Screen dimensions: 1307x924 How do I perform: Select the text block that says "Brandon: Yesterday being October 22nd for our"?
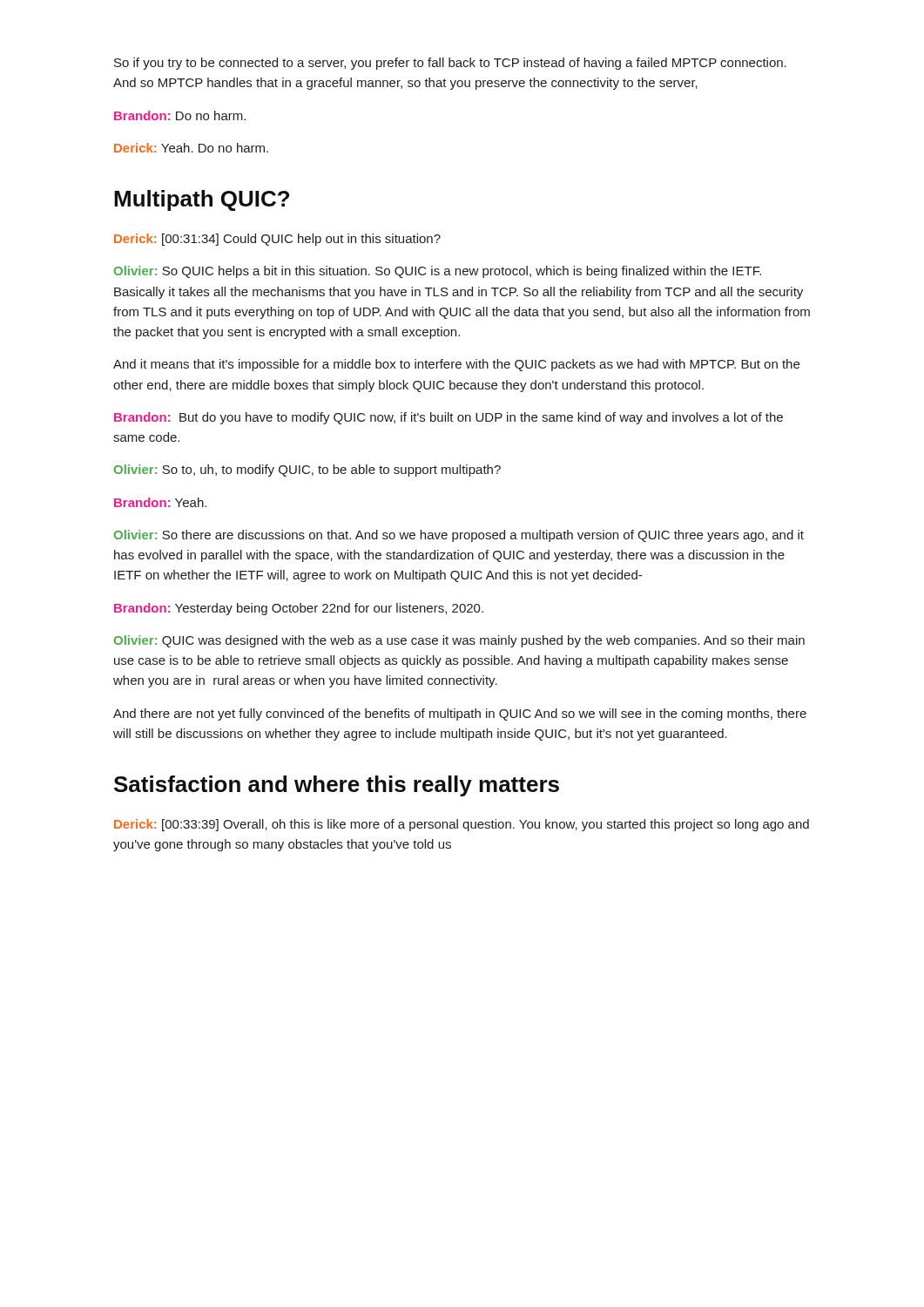299,607
